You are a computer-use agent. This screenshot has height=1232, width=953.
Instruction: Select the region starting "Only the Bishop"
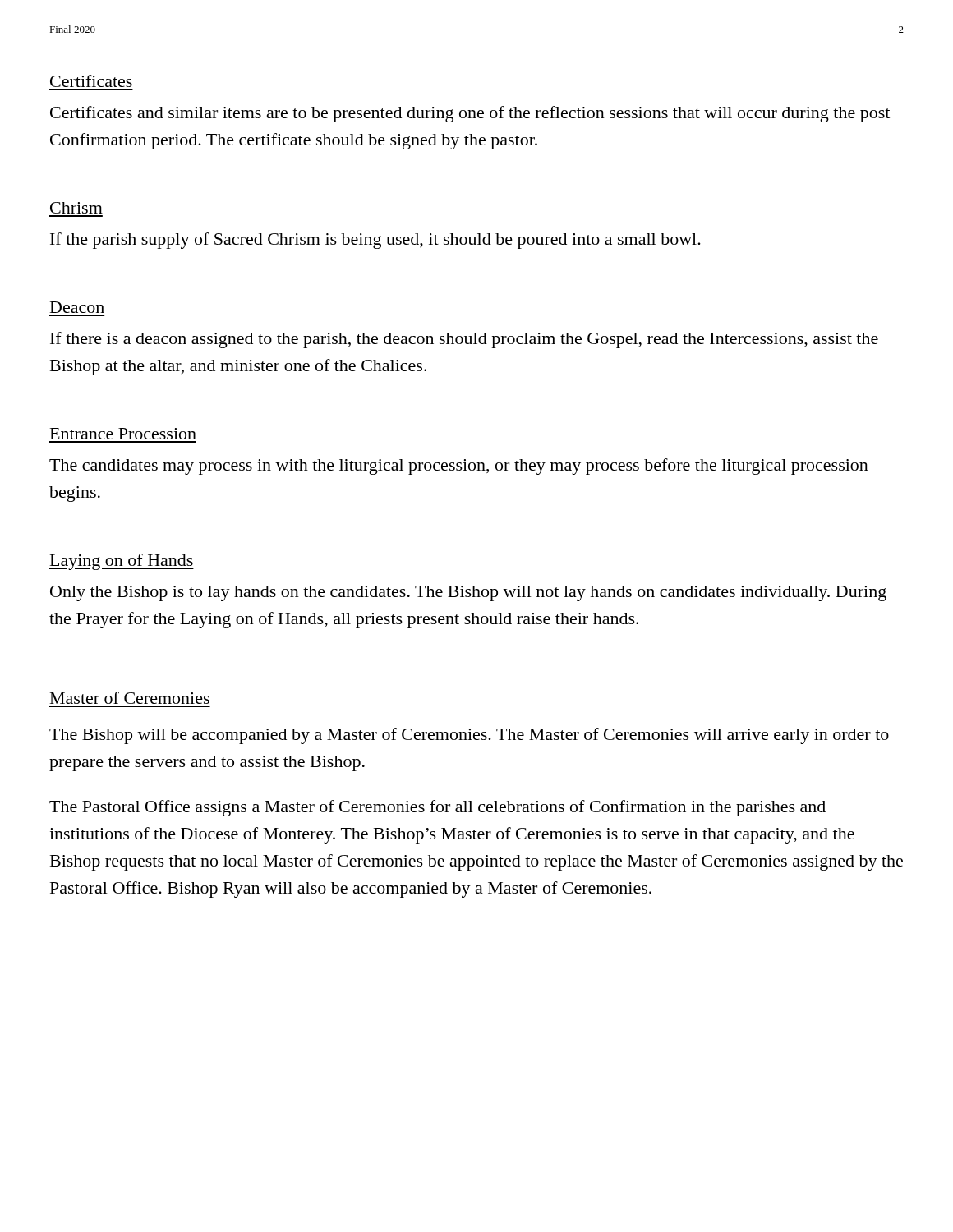pyautogui.click(x=468, y=604)
